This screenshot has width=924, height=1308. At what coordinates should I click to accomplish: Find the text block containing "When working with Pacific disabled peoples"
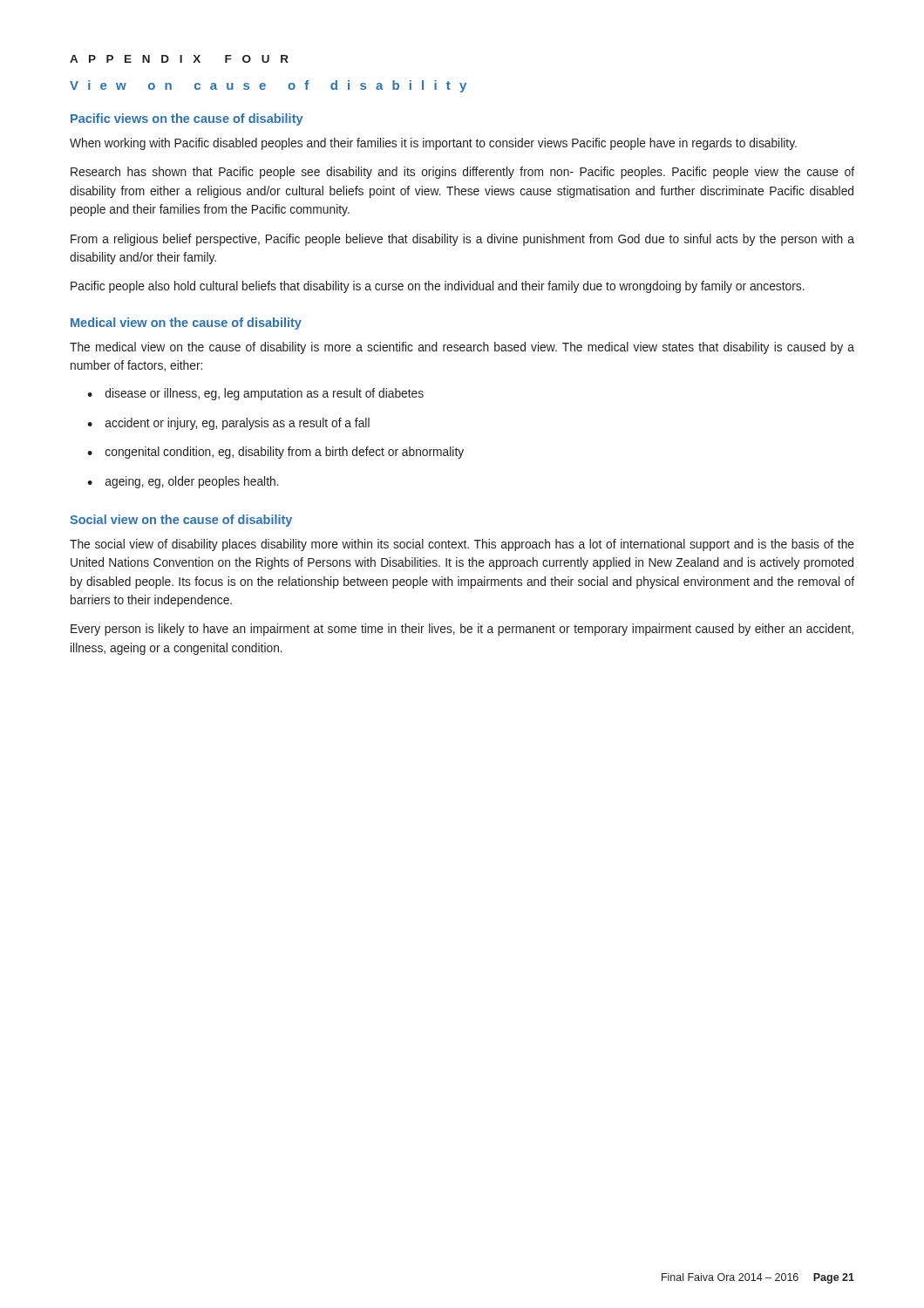pyautogui.click(x=434, y=143)
